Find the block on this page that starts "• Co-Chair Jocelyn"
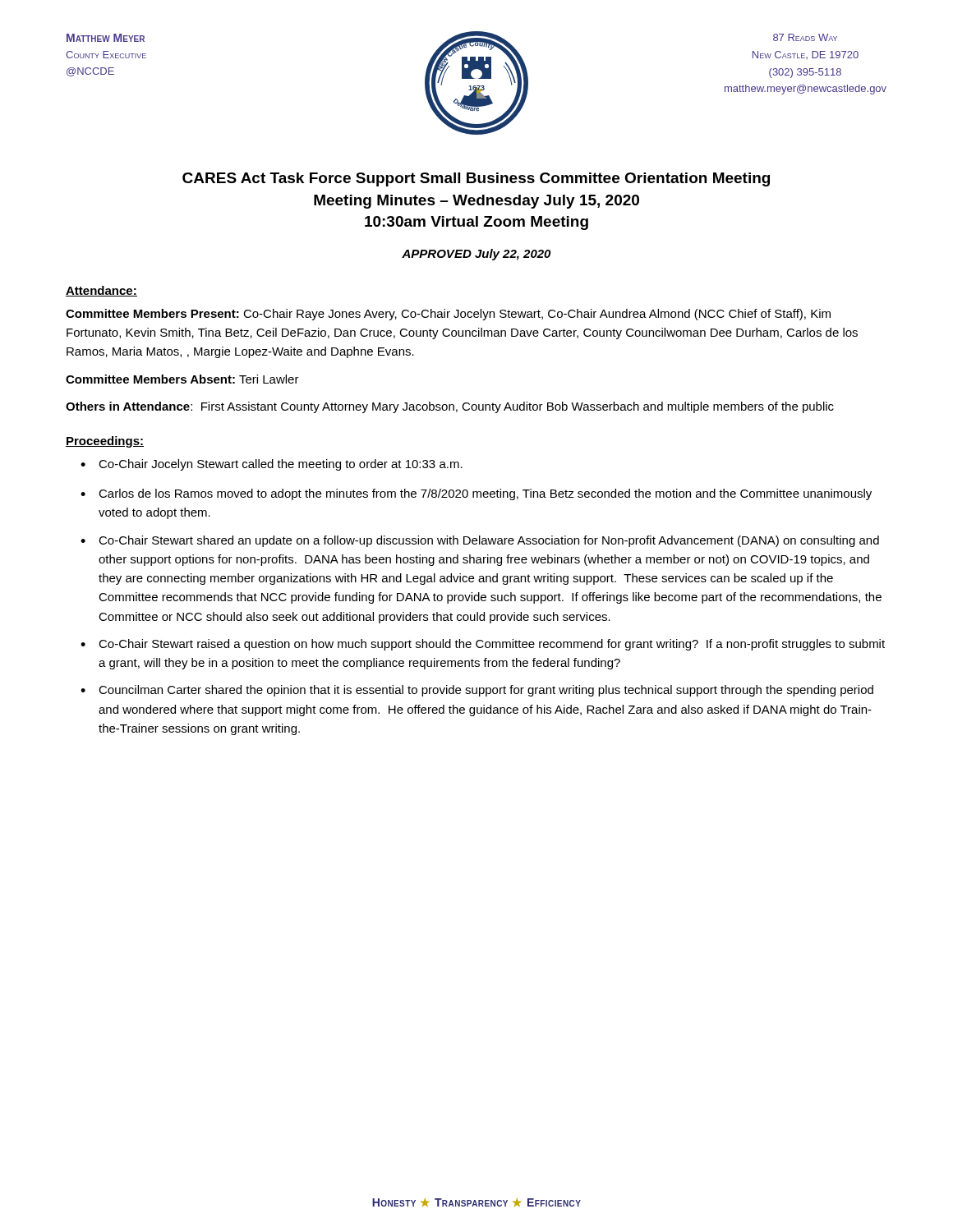953x1232 pixels. (x=272, y=465)
